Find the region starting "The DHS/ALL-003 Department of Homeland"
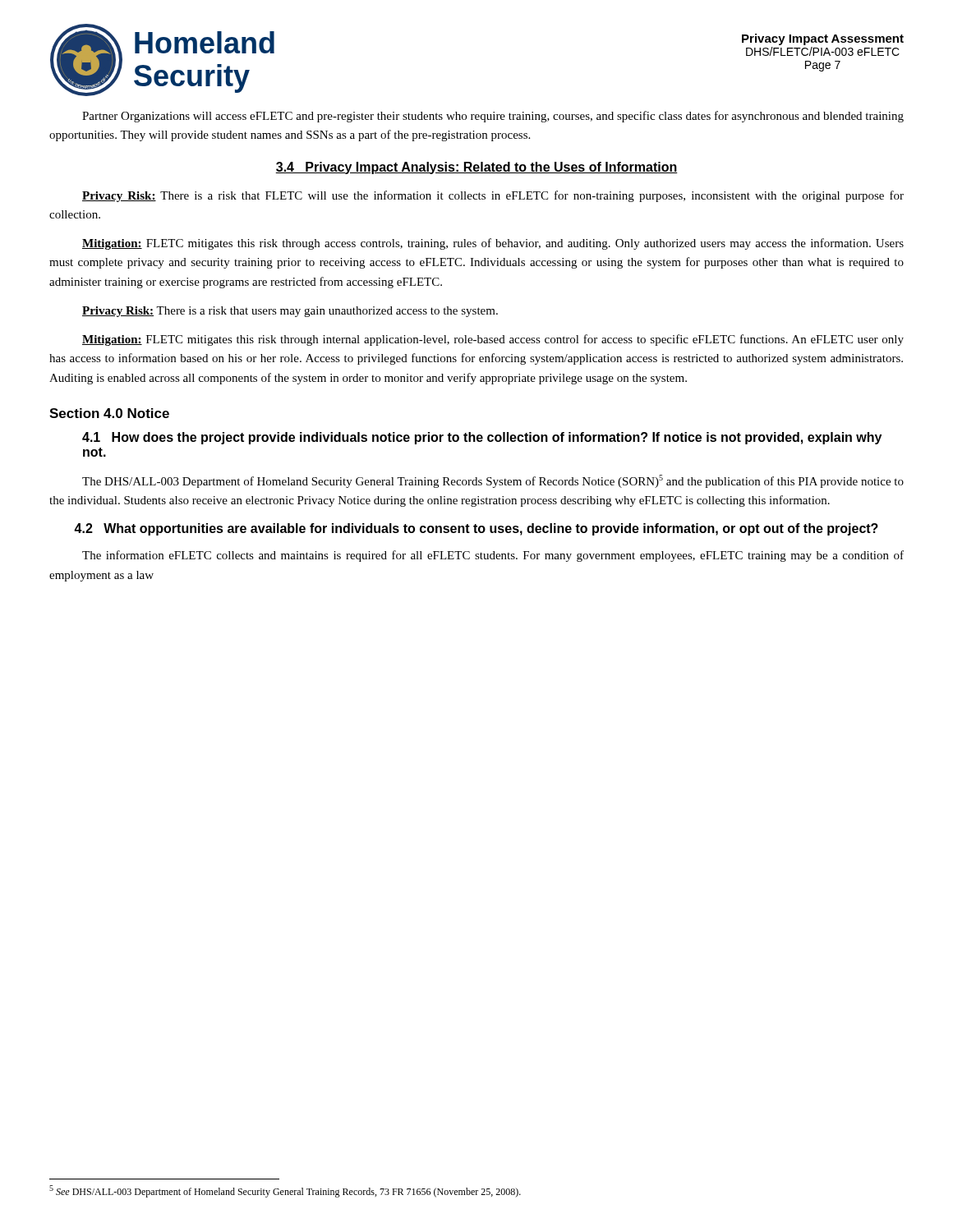953x1232 pixels. [476, 491]
